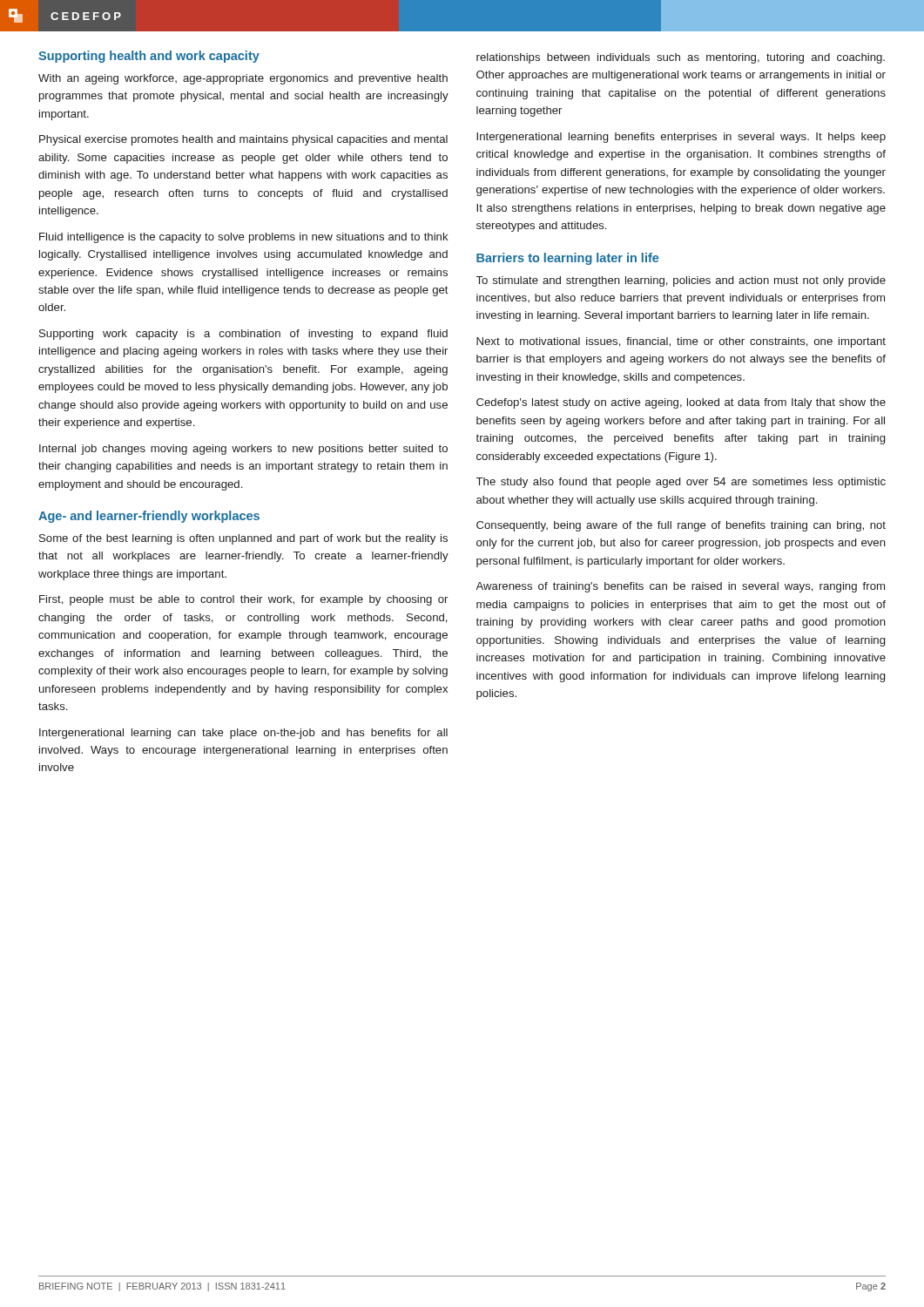Point to the block beginning "relationships between individuals such as mentoring, tutoring and"
Screen dimensions: 1307x924
tap(681, 84)
